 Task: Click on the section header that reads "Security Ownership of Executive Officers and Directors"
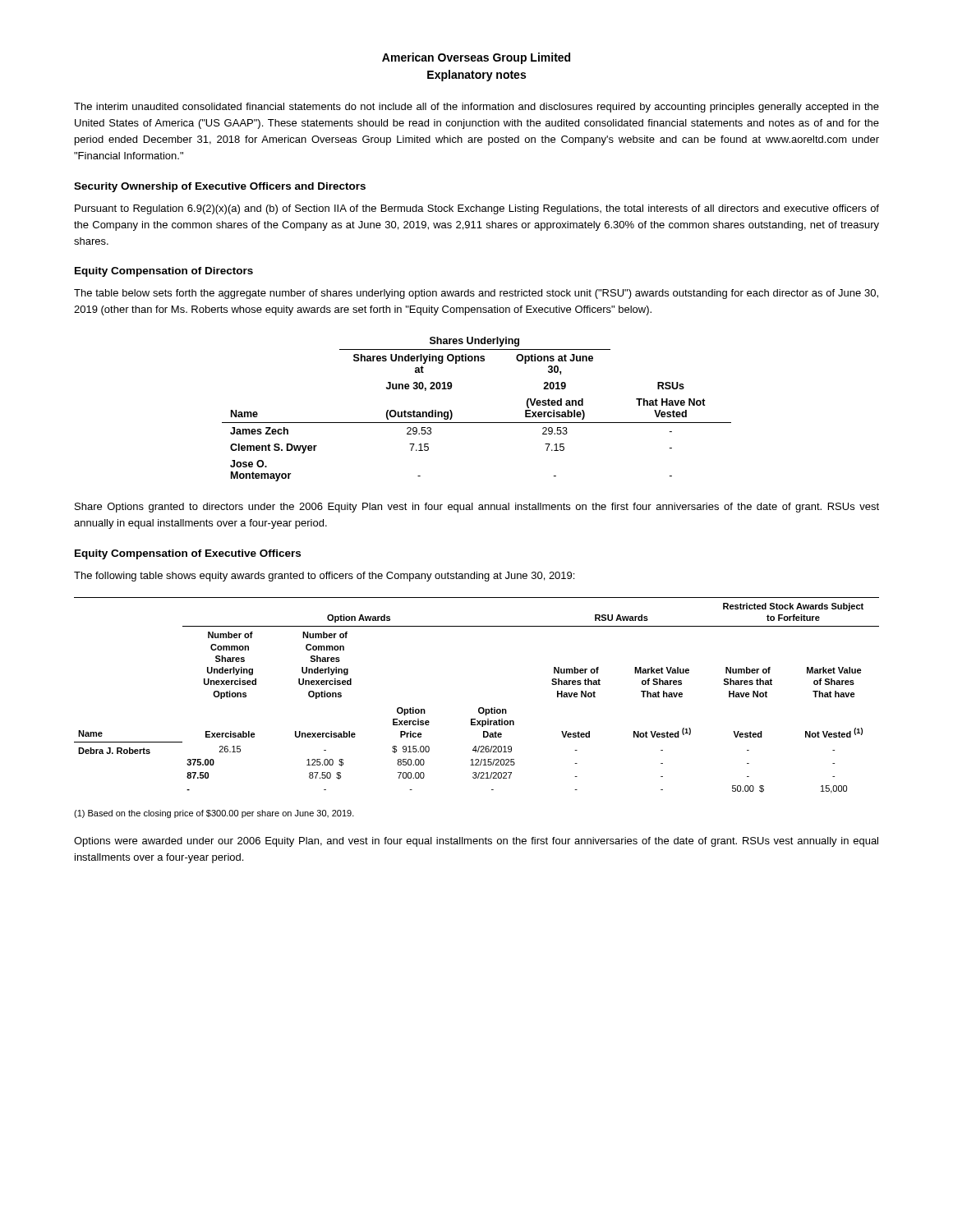[220, 186]
